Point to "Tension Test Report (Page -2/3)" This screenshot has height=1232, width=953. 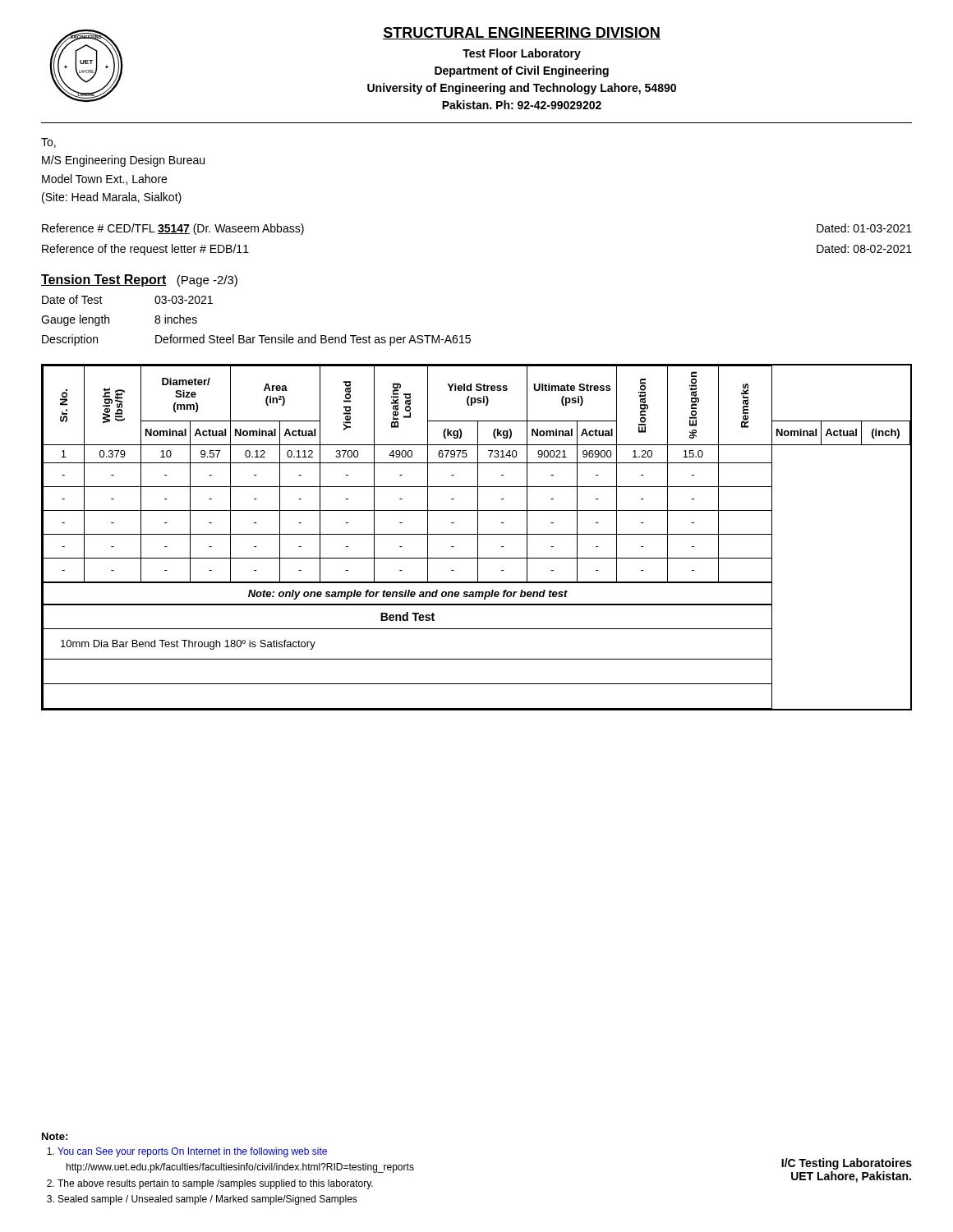[x=140, y=280]
